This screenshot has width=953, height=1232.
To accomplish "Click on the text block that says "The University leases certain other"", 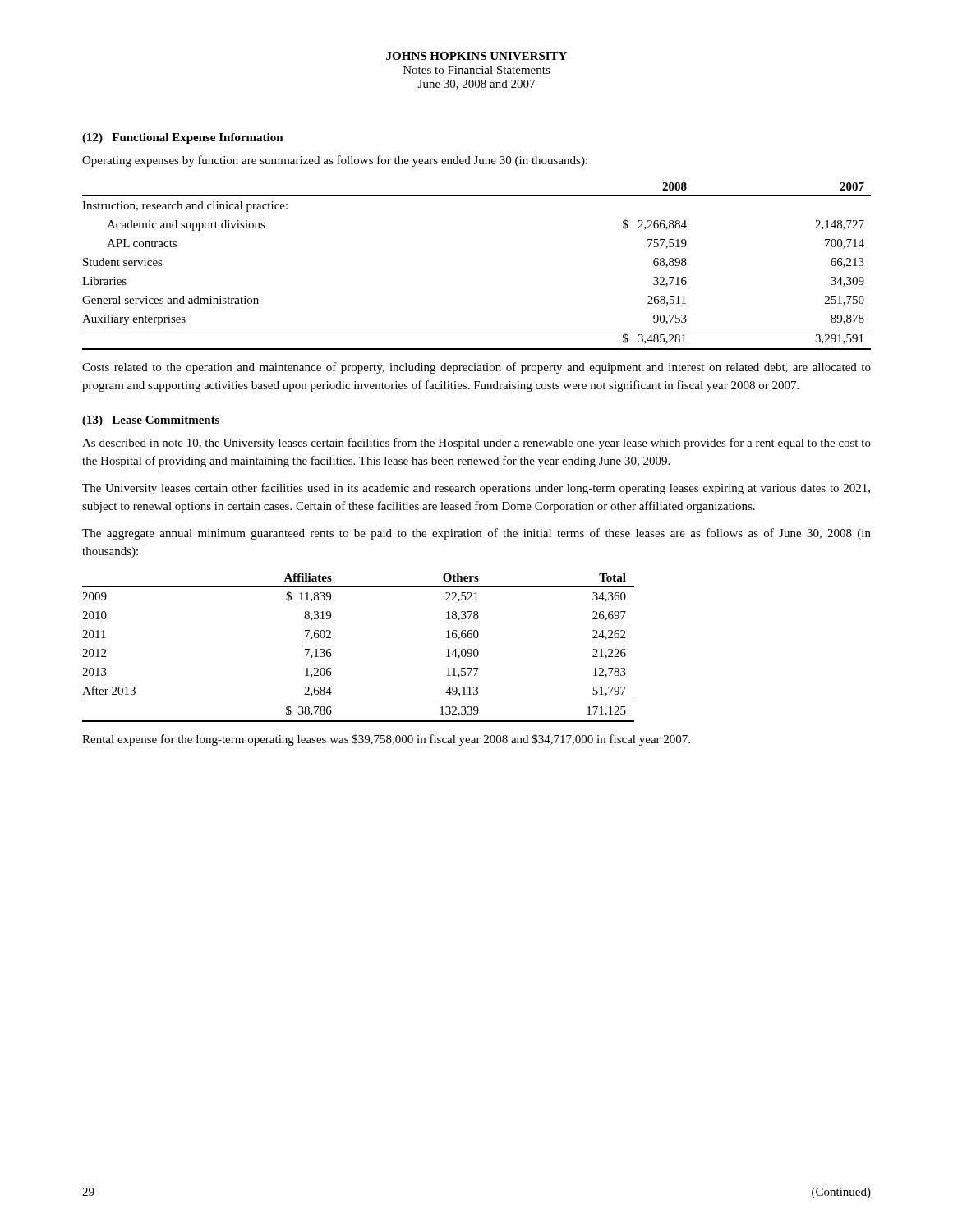I will tap(476, 497).
